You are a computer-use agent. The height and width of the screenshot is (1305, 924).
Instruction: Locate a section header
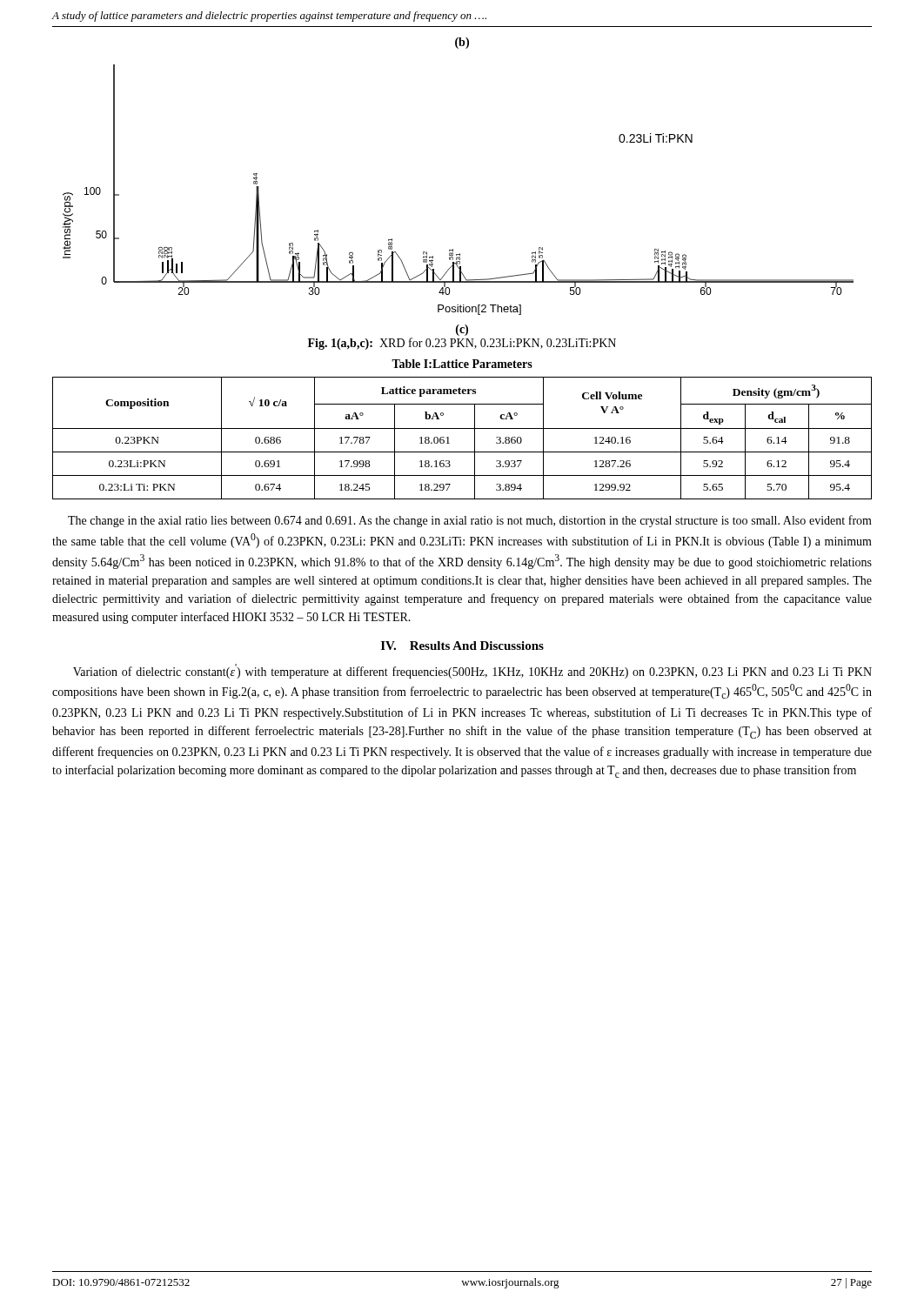462,645
